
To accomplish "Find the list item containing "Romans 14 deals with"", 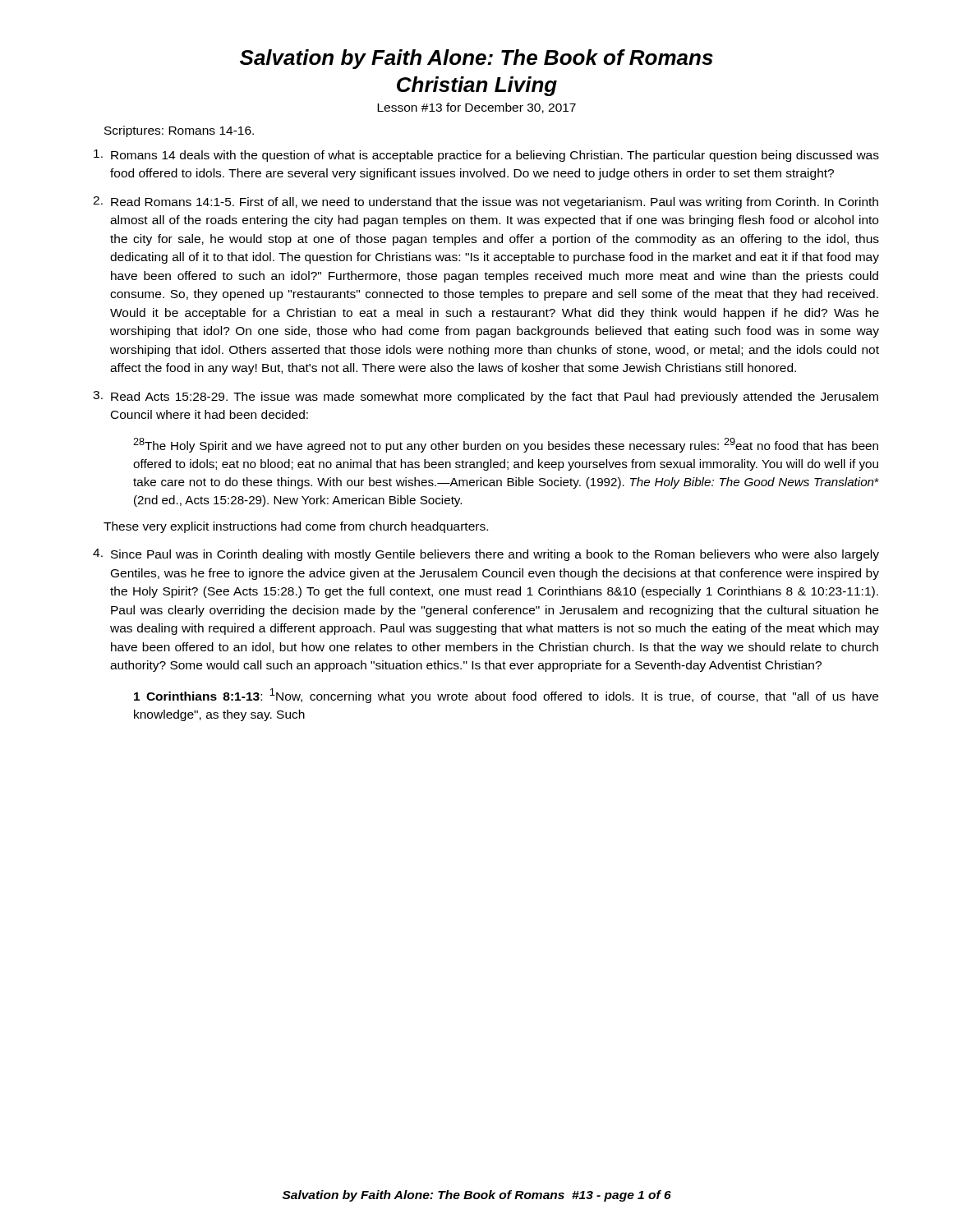I will coord(476,165).
